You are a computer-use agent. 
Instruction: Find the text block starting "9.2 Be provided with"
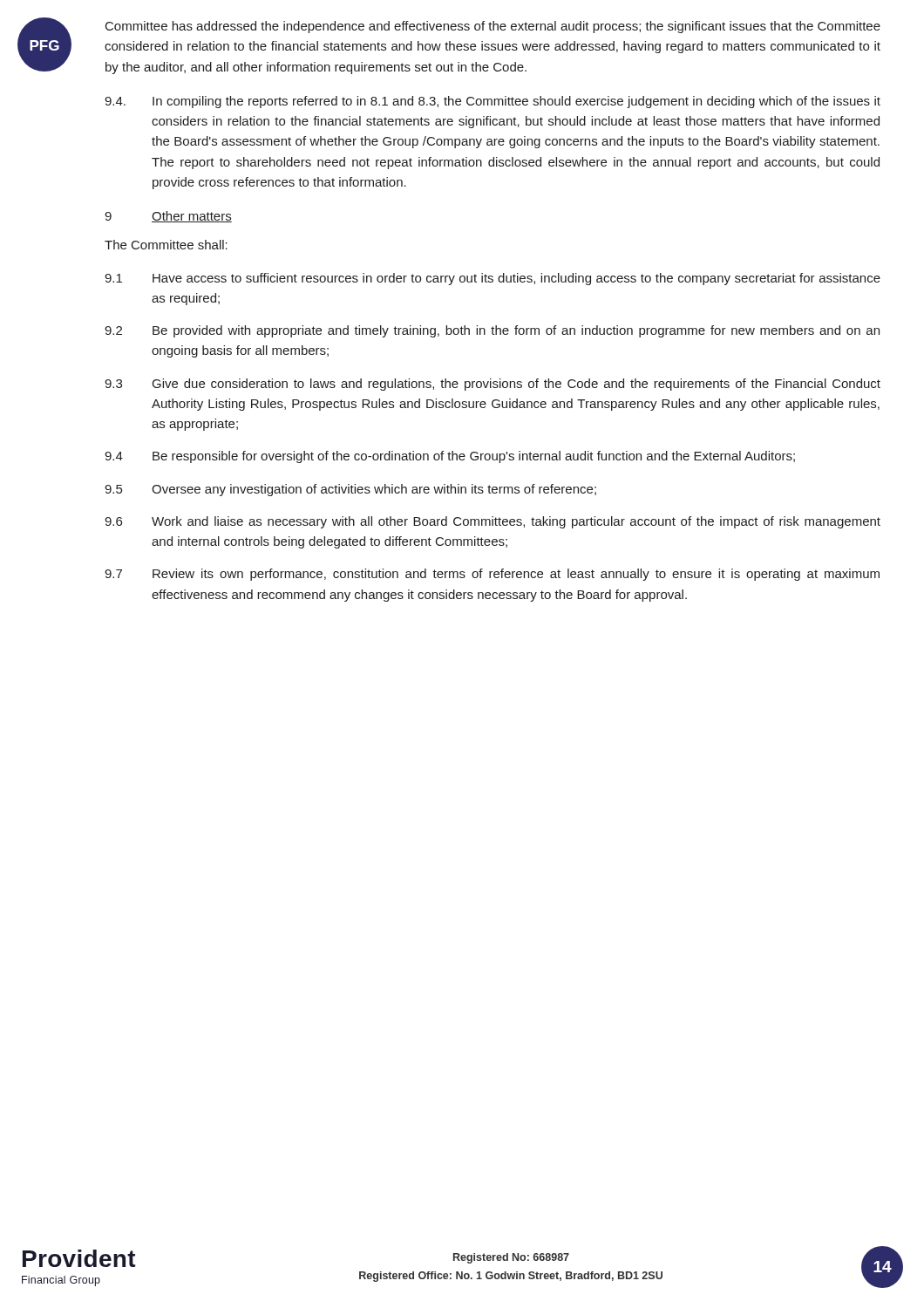[x=492, y=340]
